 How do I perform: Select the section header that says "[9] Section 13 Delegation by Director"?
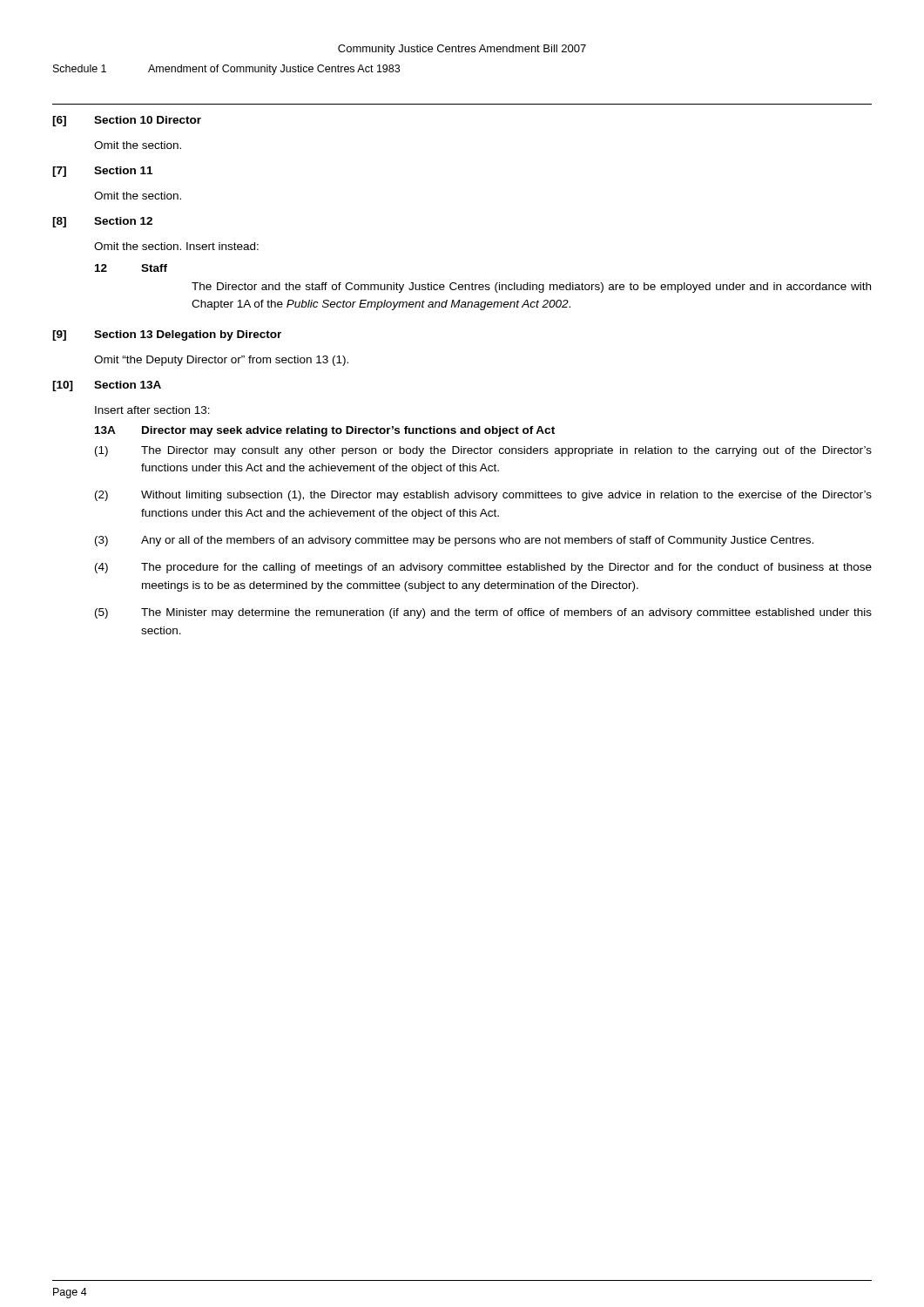[167, 335]
